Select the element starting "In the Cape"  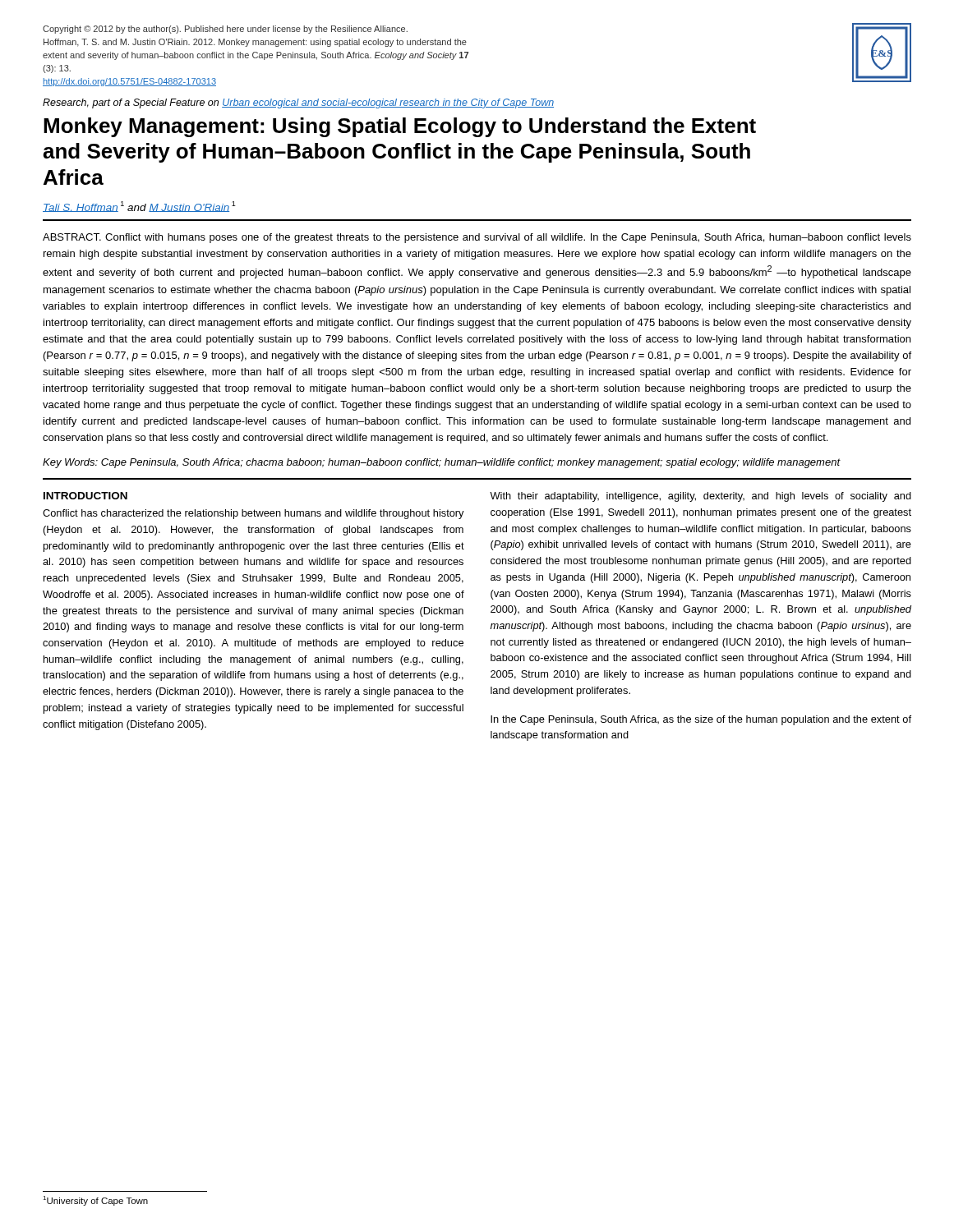[x=701, y=727]
